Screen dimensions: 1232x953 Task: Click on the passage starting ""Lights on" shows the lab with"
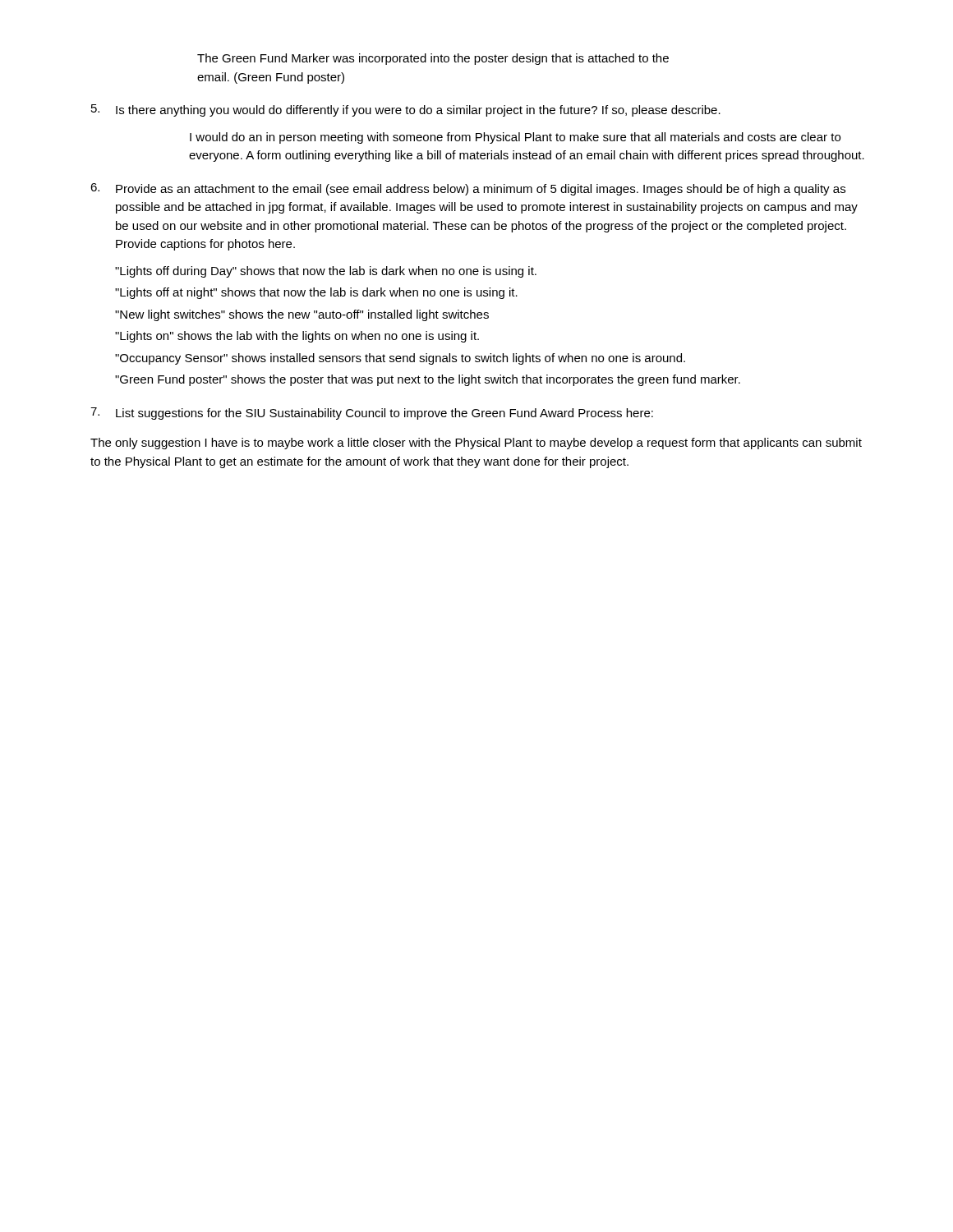point(297,337)
